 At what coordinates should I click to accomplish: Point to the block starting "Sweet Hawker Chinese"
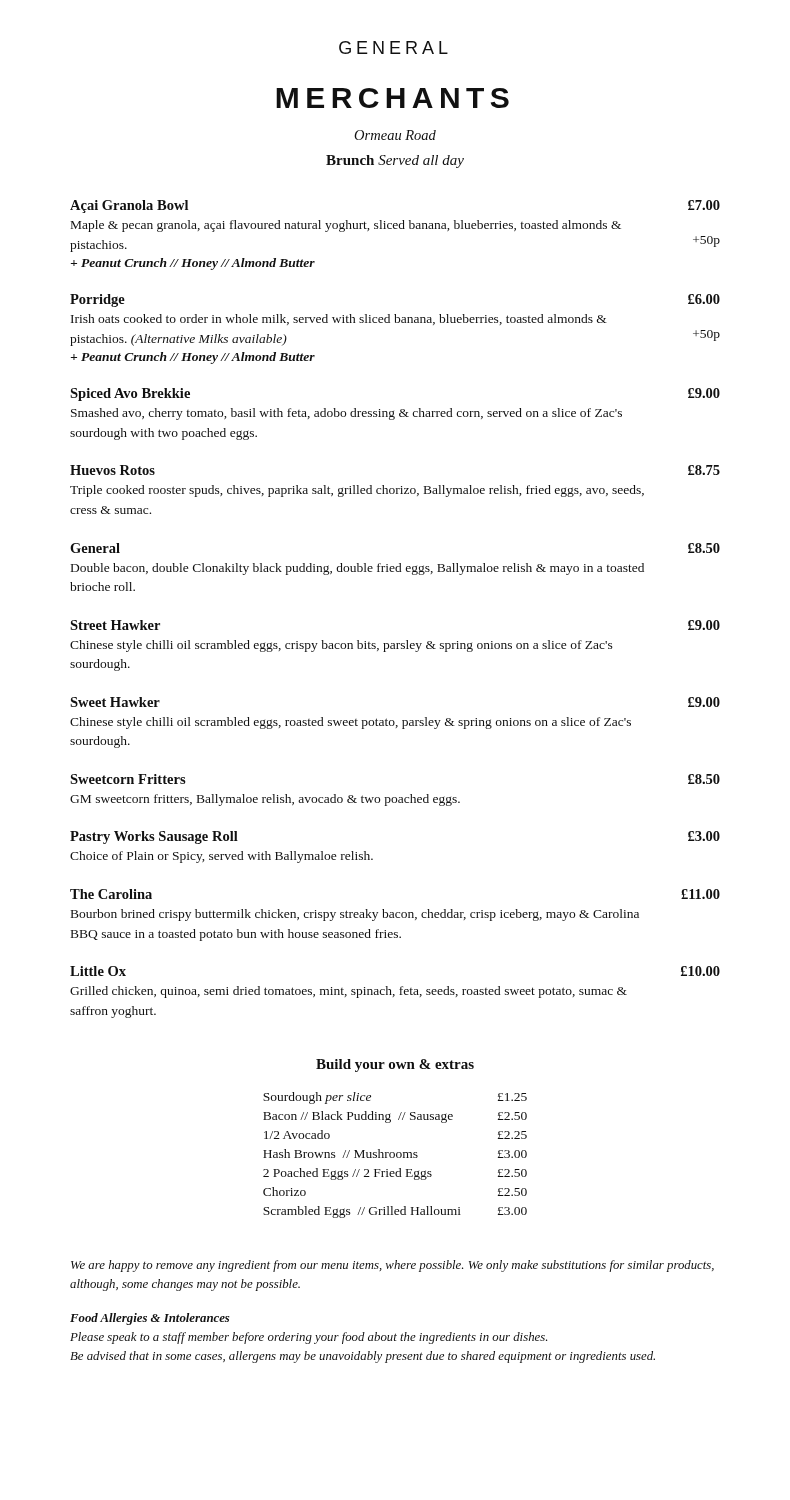point(395,722)
